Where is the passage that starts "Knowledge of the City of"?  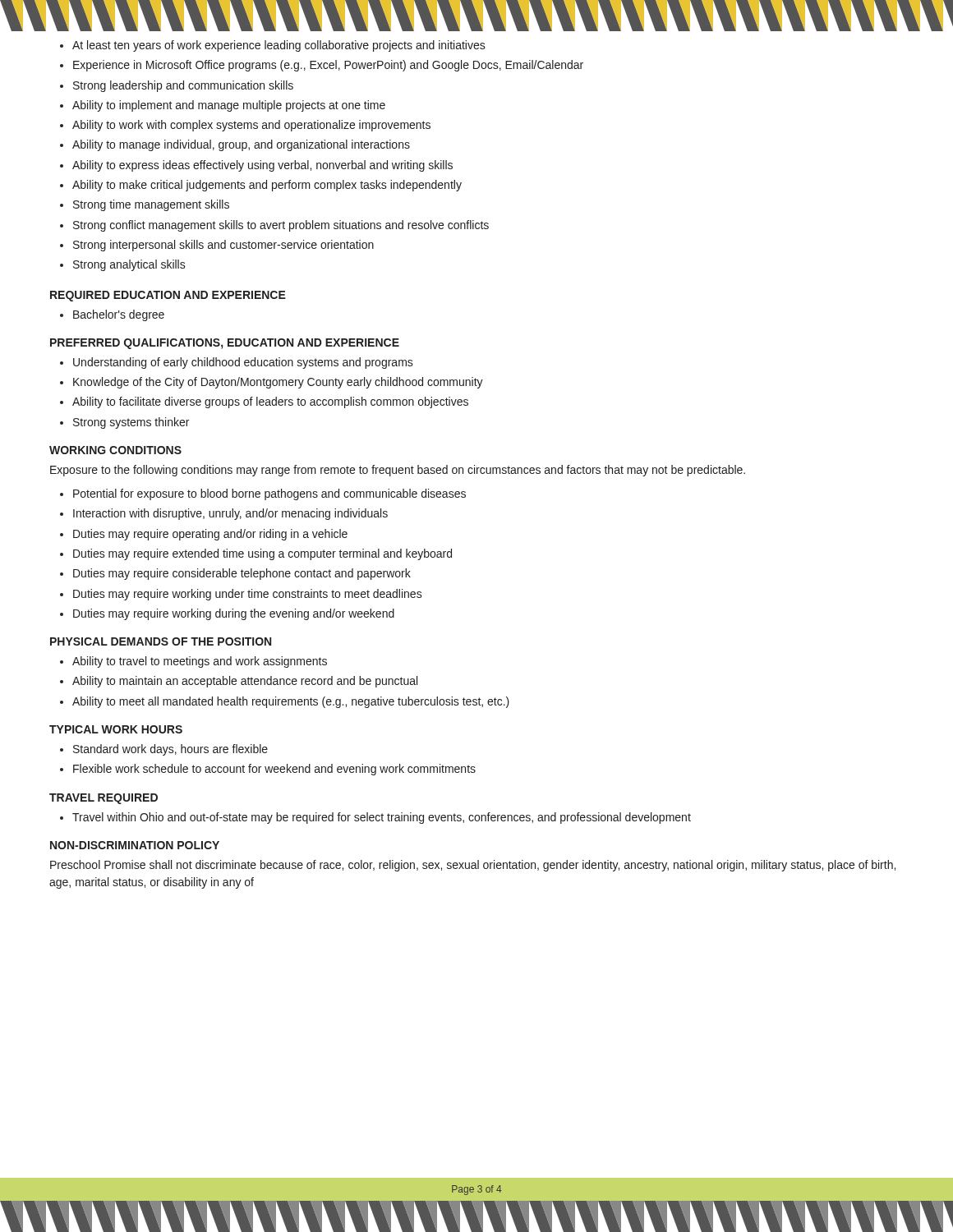click(476, 382)
